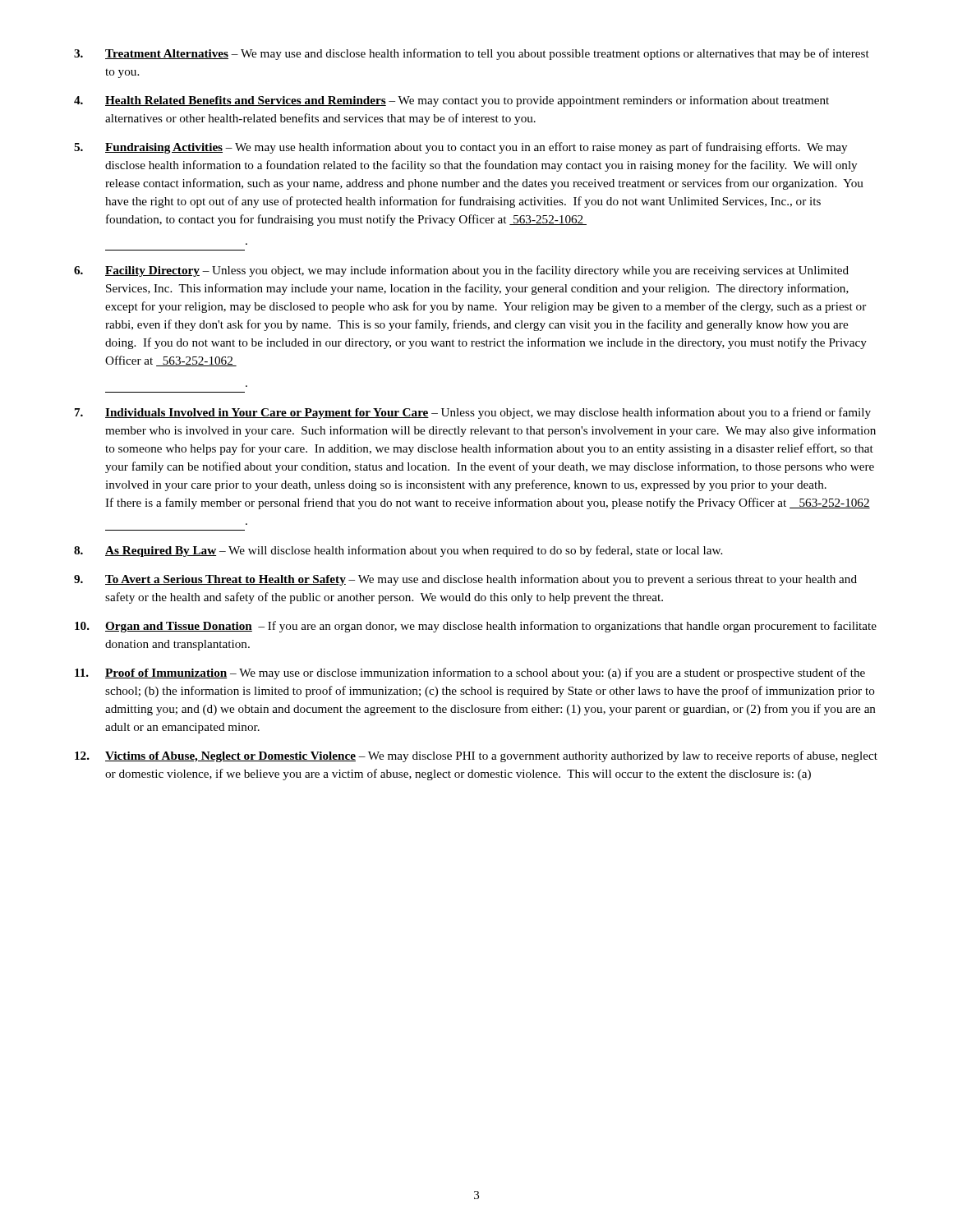Locate the region starting "7. Individuals Involved in Your"
The image size is (953, 1232).
[476, 467]
